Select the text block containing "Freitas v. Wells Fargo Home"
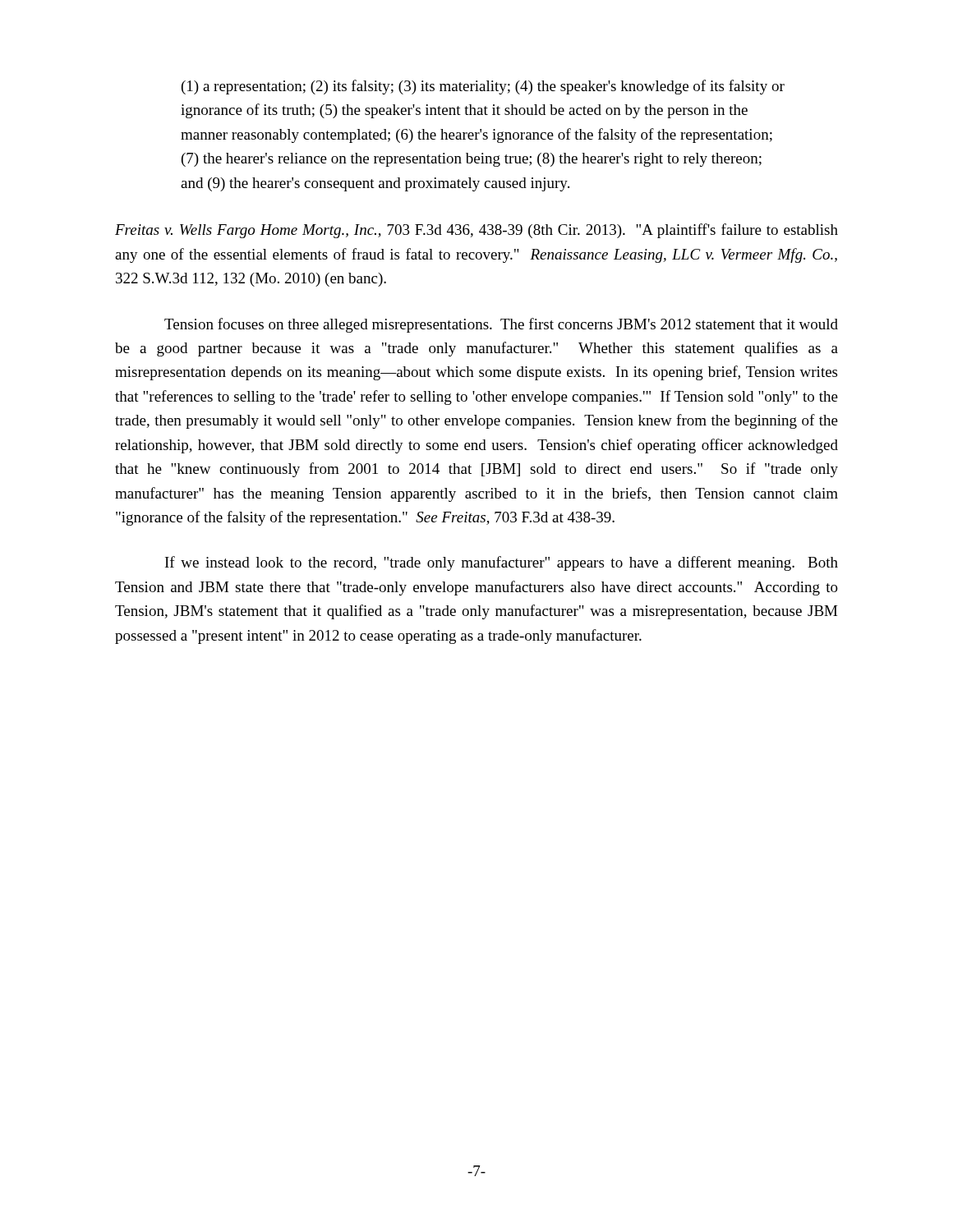This screenshot has height=1232, width=953. point(476,254)
